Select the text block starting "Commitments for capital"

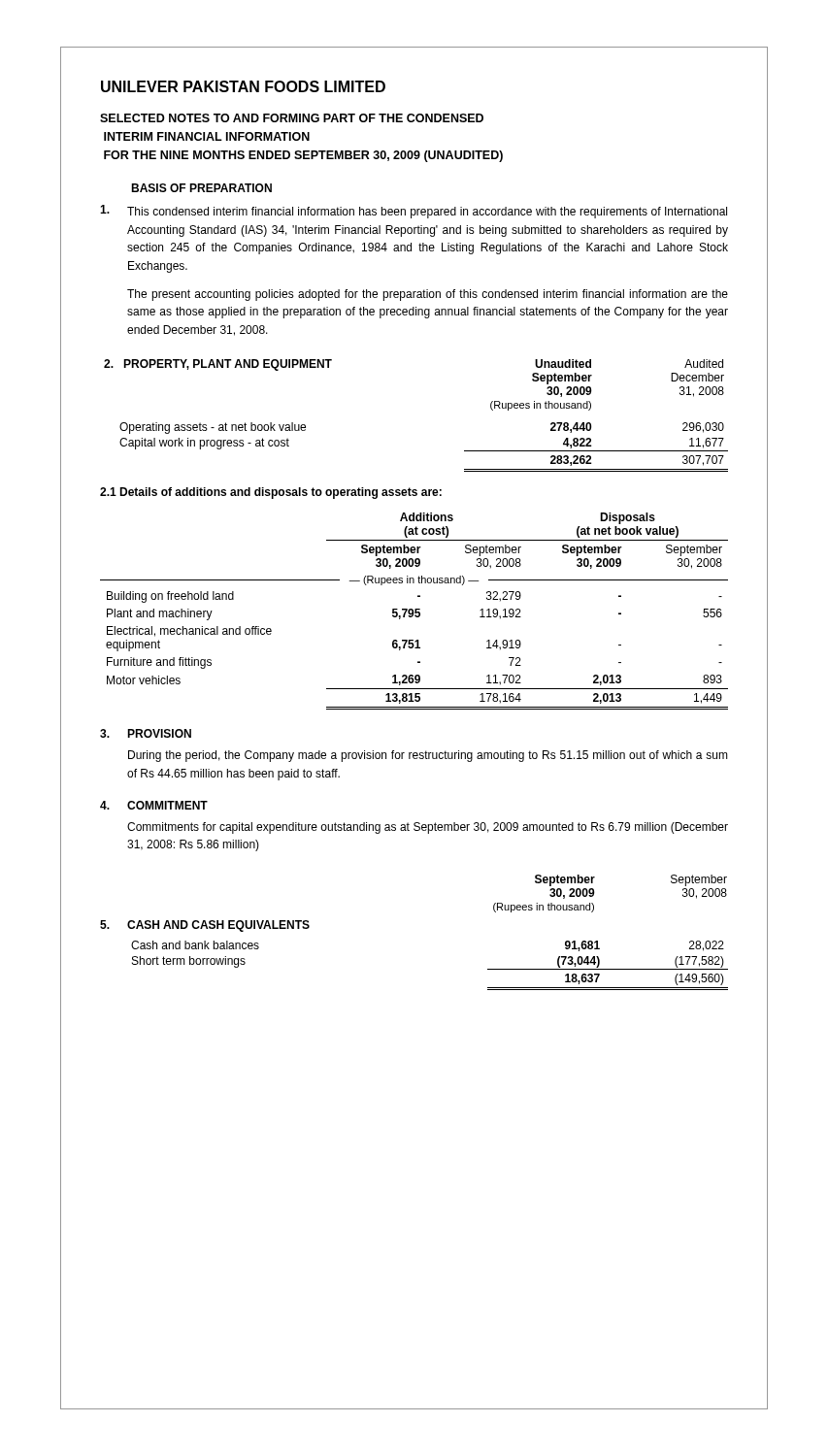click(428, 836)
